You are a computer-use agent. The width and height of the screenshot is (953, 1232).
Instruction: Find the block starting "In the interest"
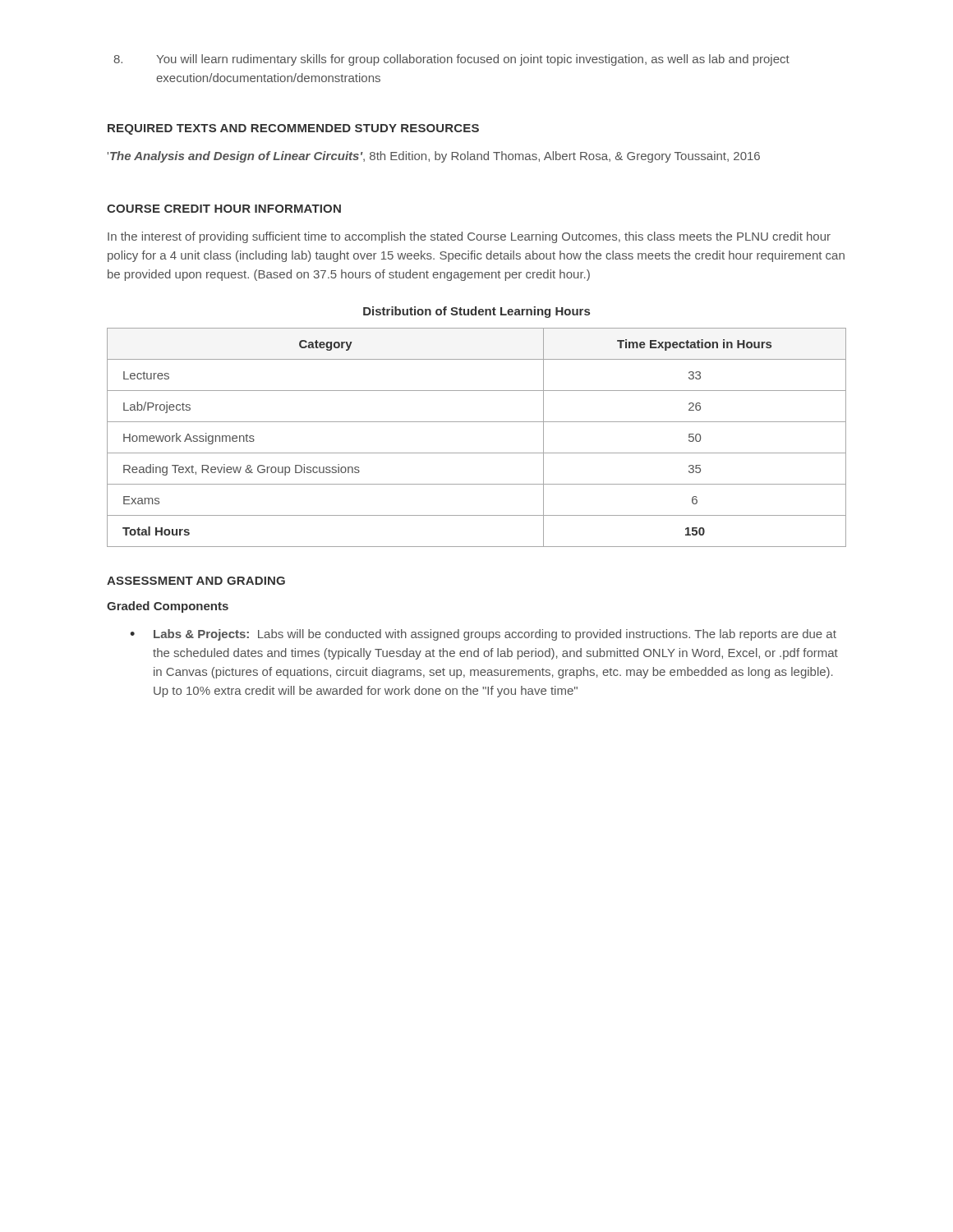[476, 255]
